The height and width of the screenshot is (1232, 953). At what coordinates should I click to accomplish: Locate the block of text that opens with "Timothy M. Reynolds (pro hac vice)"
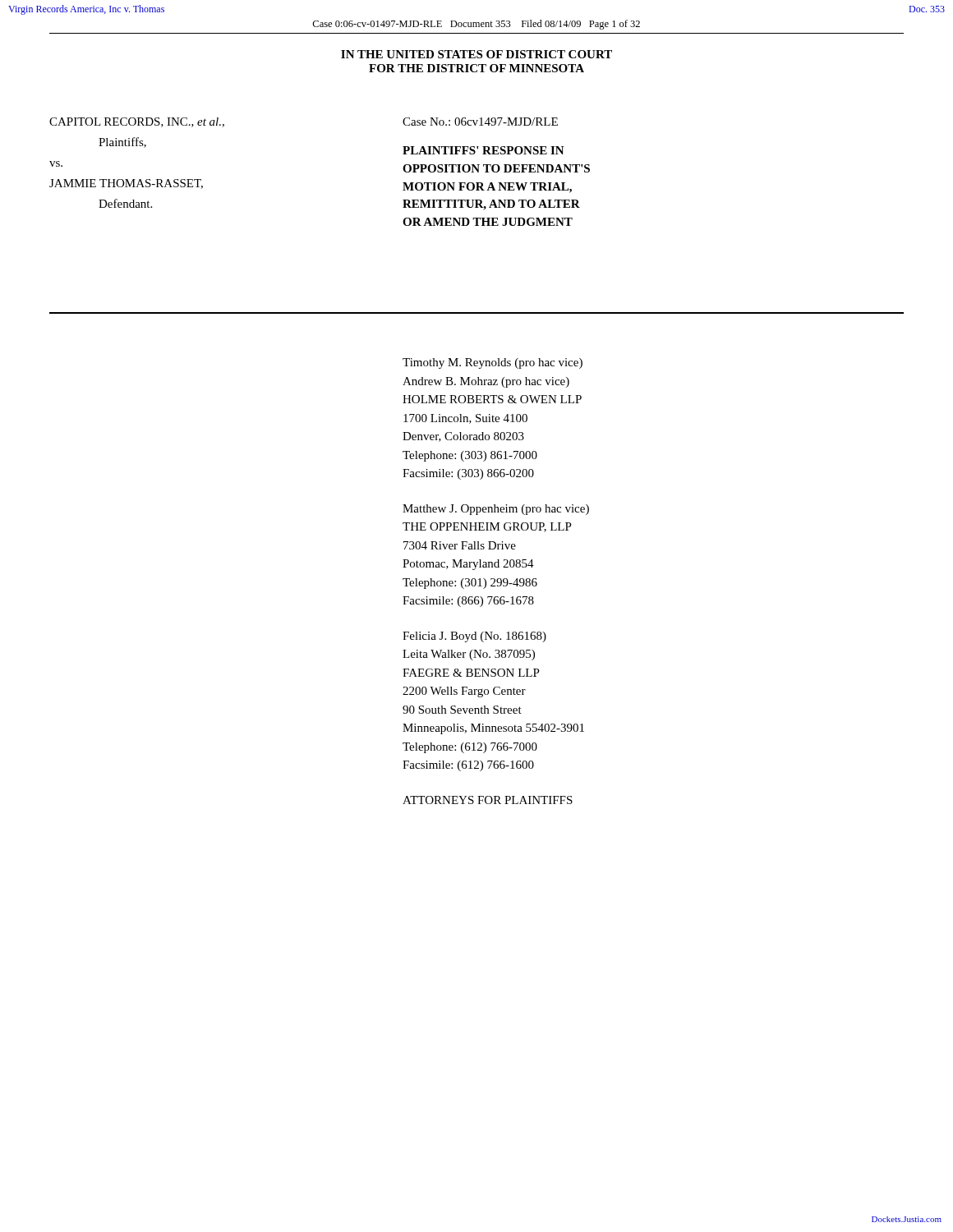[x=493, y=363]
